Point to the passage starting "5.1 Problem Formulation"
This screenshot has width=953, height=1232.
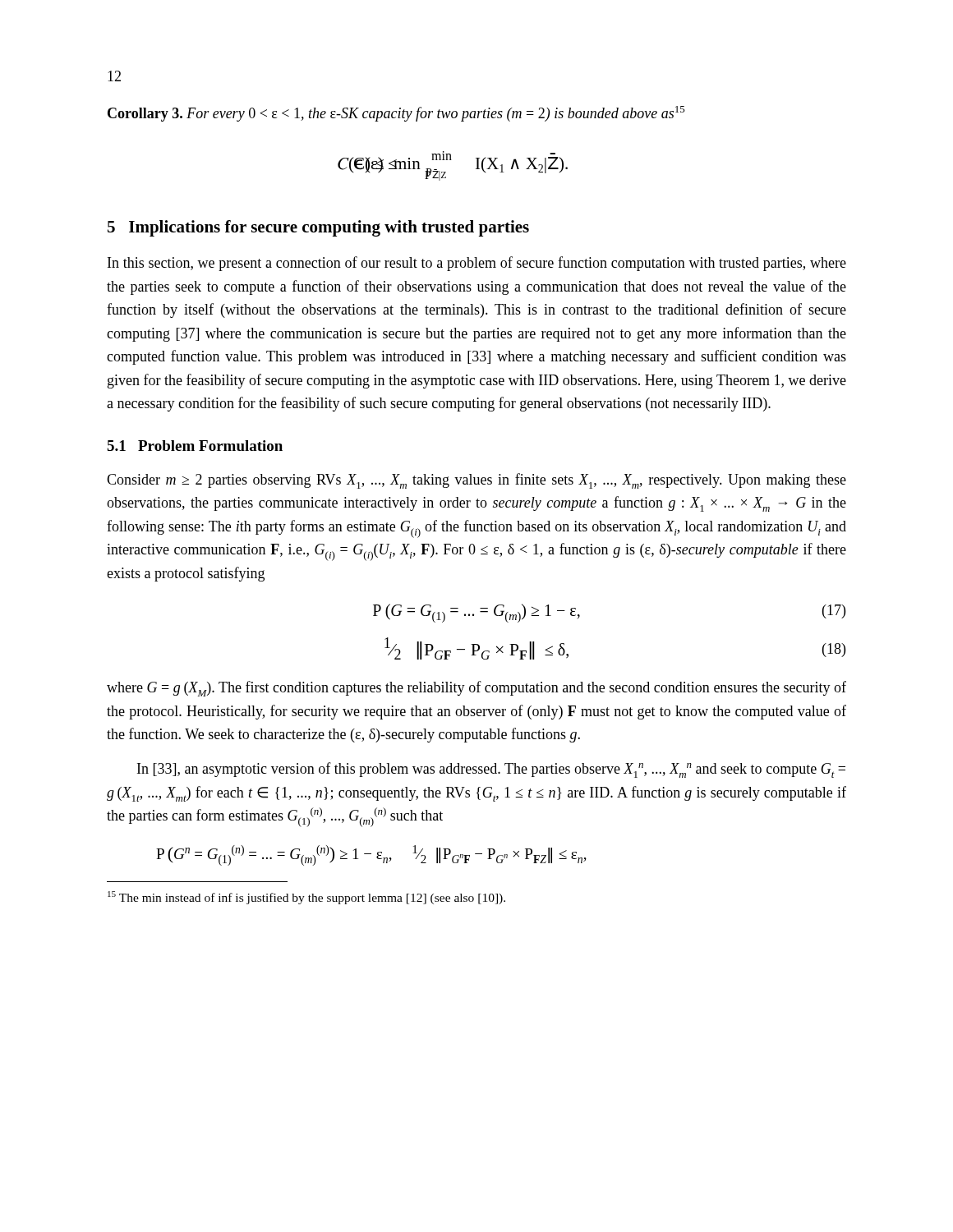coord(195,446)
